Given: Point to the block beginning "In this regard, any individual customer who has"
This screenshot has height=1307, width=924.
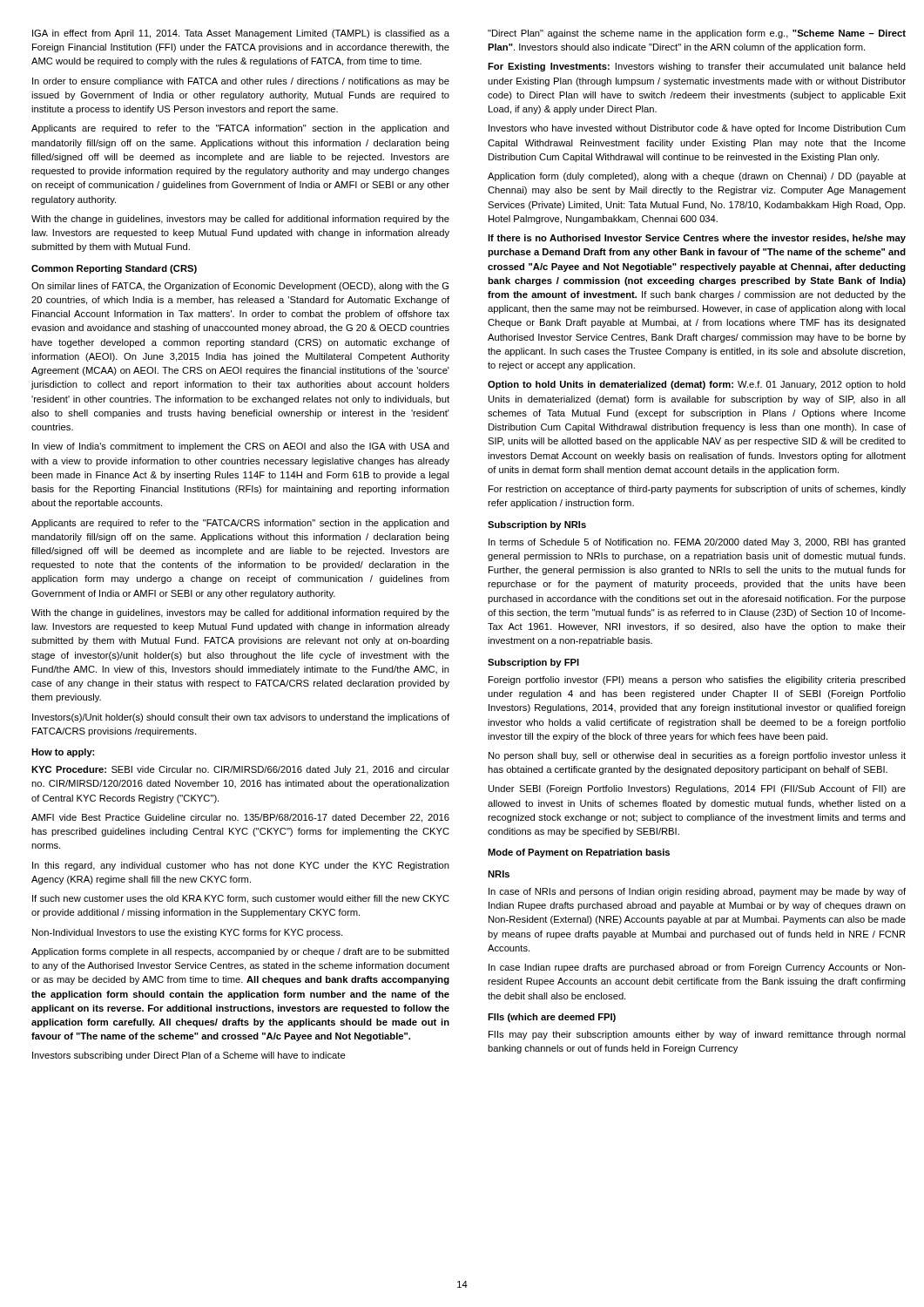Looking at the screenshot, I should 240,872.
